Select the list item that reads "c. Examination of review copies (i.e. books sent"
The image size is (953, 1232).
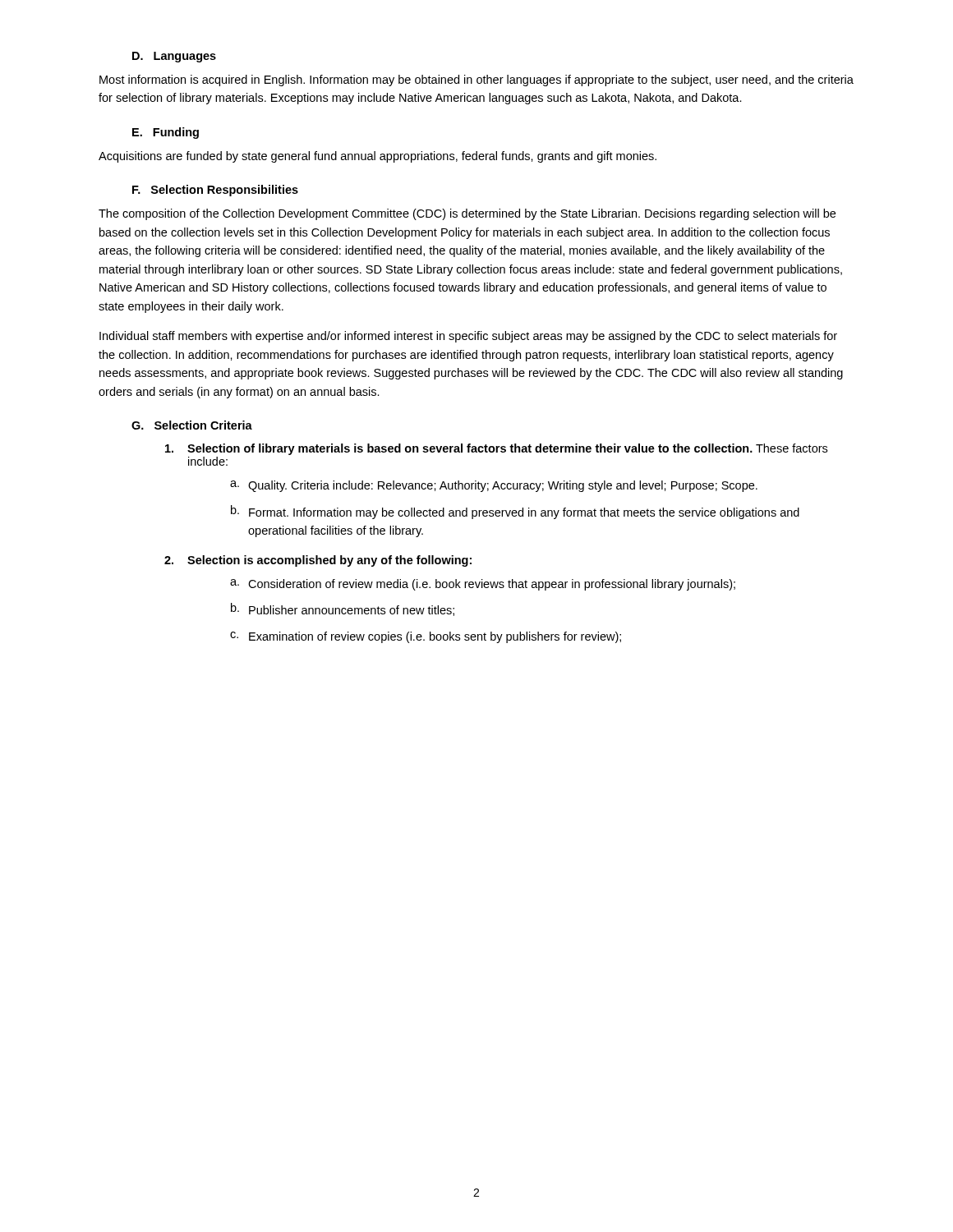pos(542,637)
